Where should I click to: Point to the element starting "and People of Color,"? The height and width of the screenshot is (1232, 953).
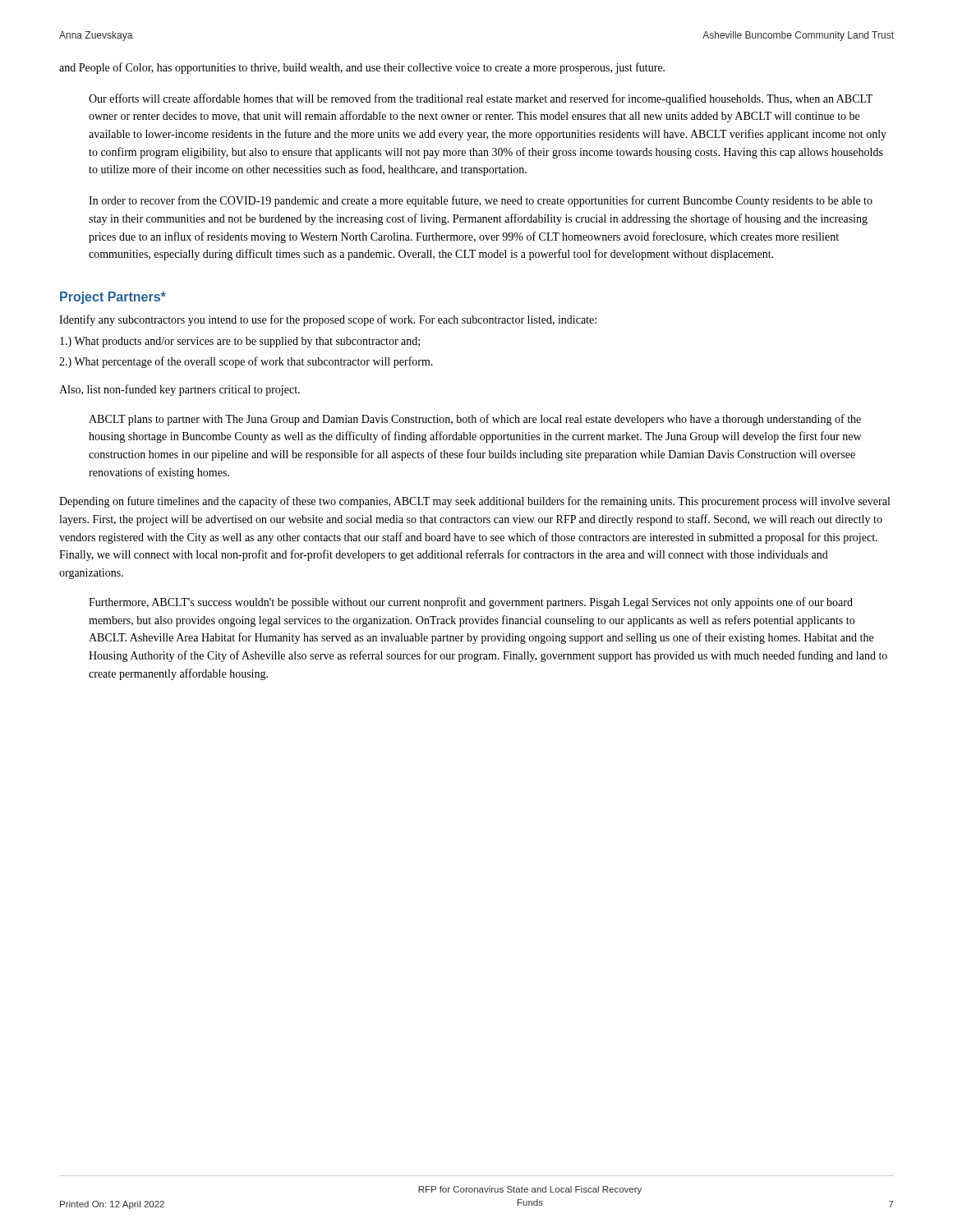pos(362,68)
